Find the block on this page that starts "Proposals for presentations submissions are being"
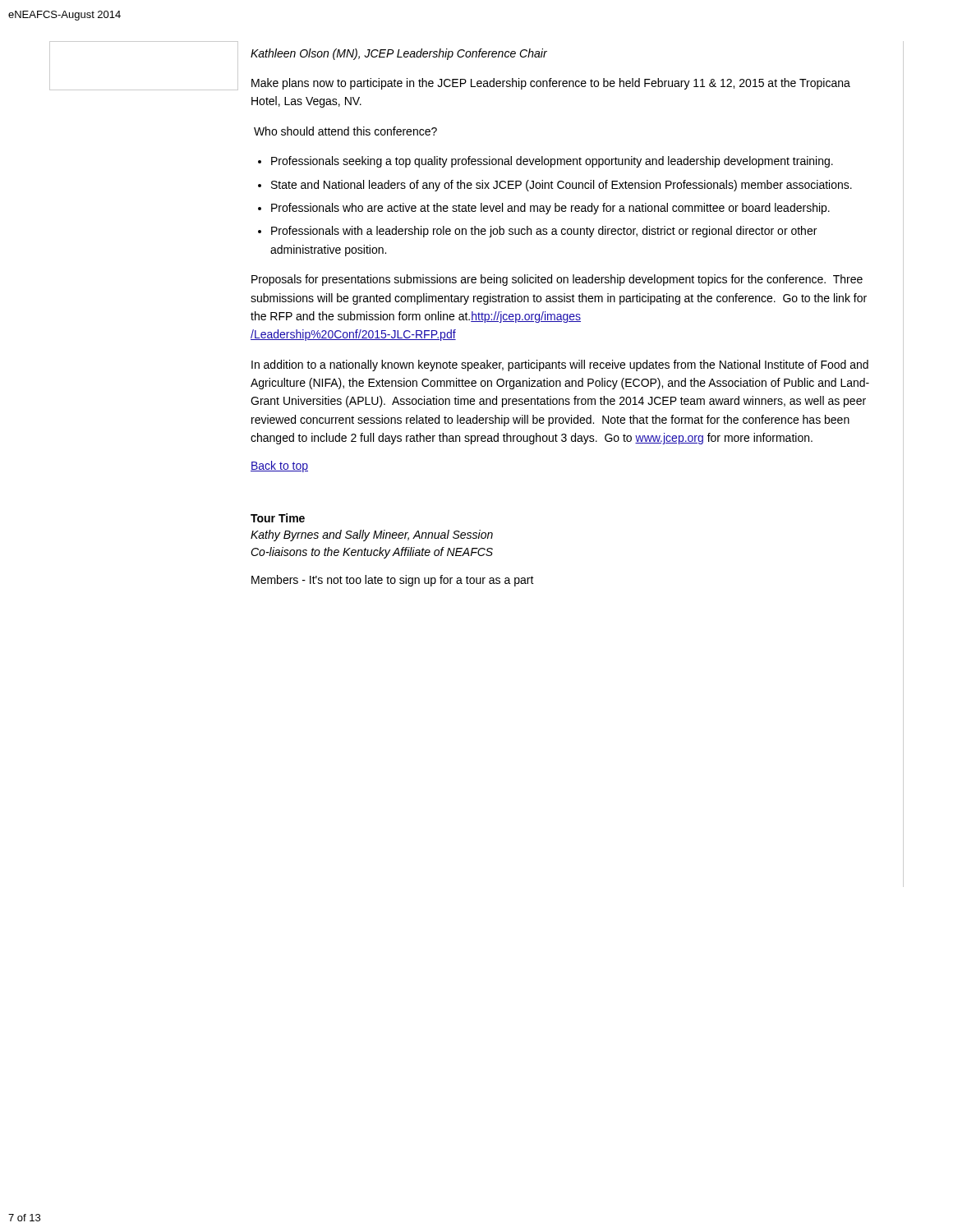Image resolution: width=953 pixels, height=1232 pixels. pos(559,307)
